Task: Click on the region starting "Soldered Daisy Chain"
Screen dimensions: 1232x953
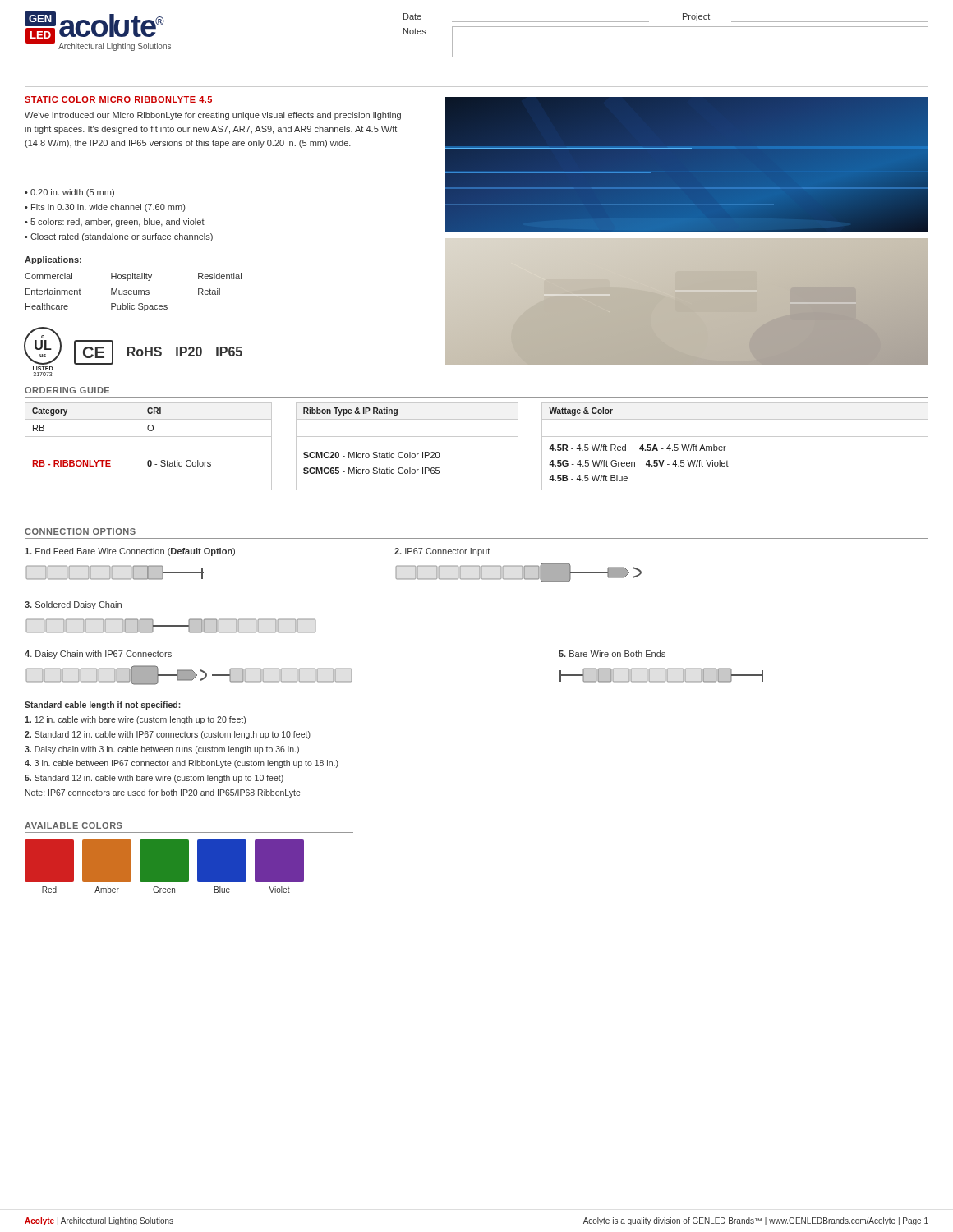Action: click(x=312, y=618)
